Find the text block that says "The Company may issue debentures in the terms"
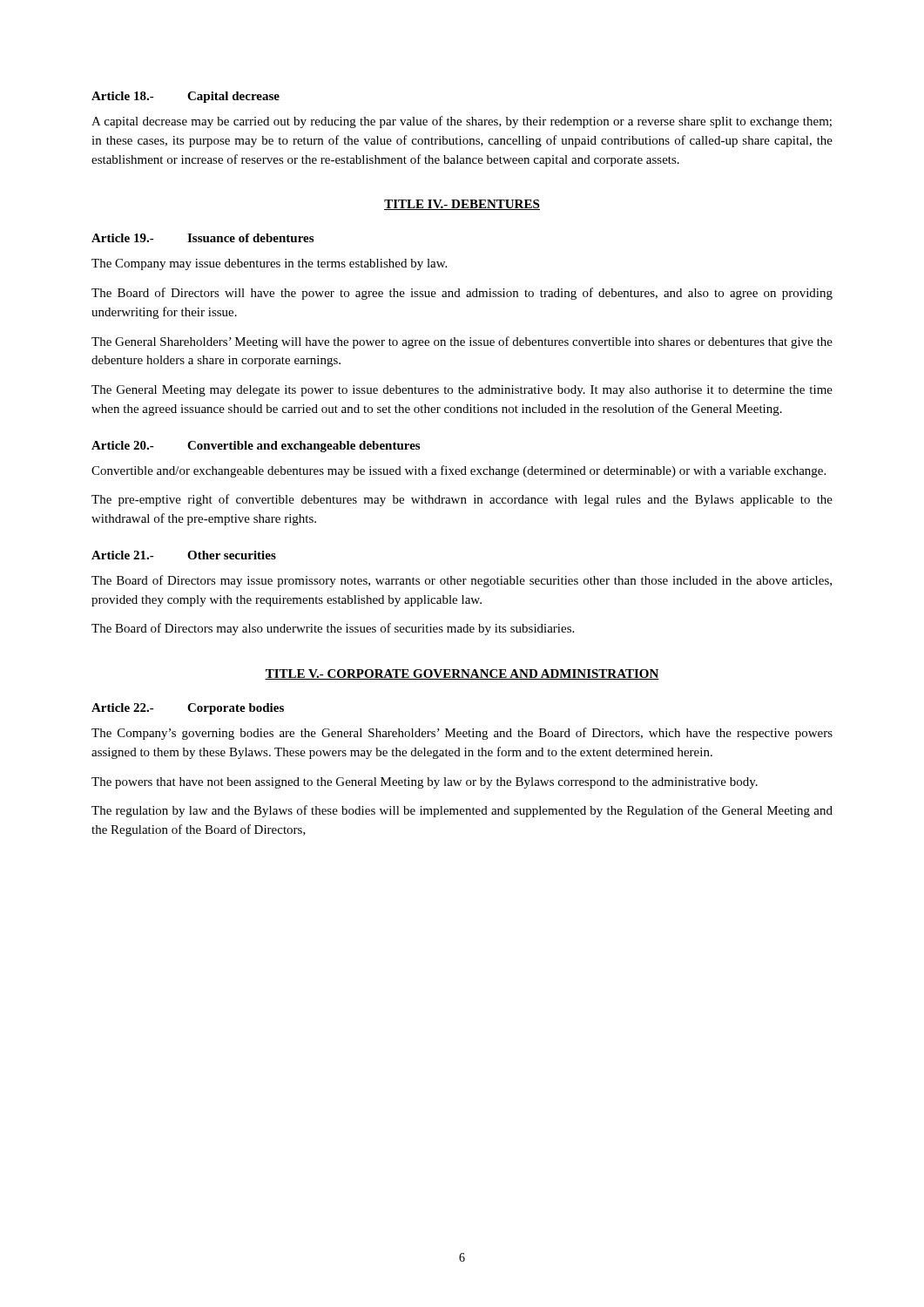 tap(269, 264)
